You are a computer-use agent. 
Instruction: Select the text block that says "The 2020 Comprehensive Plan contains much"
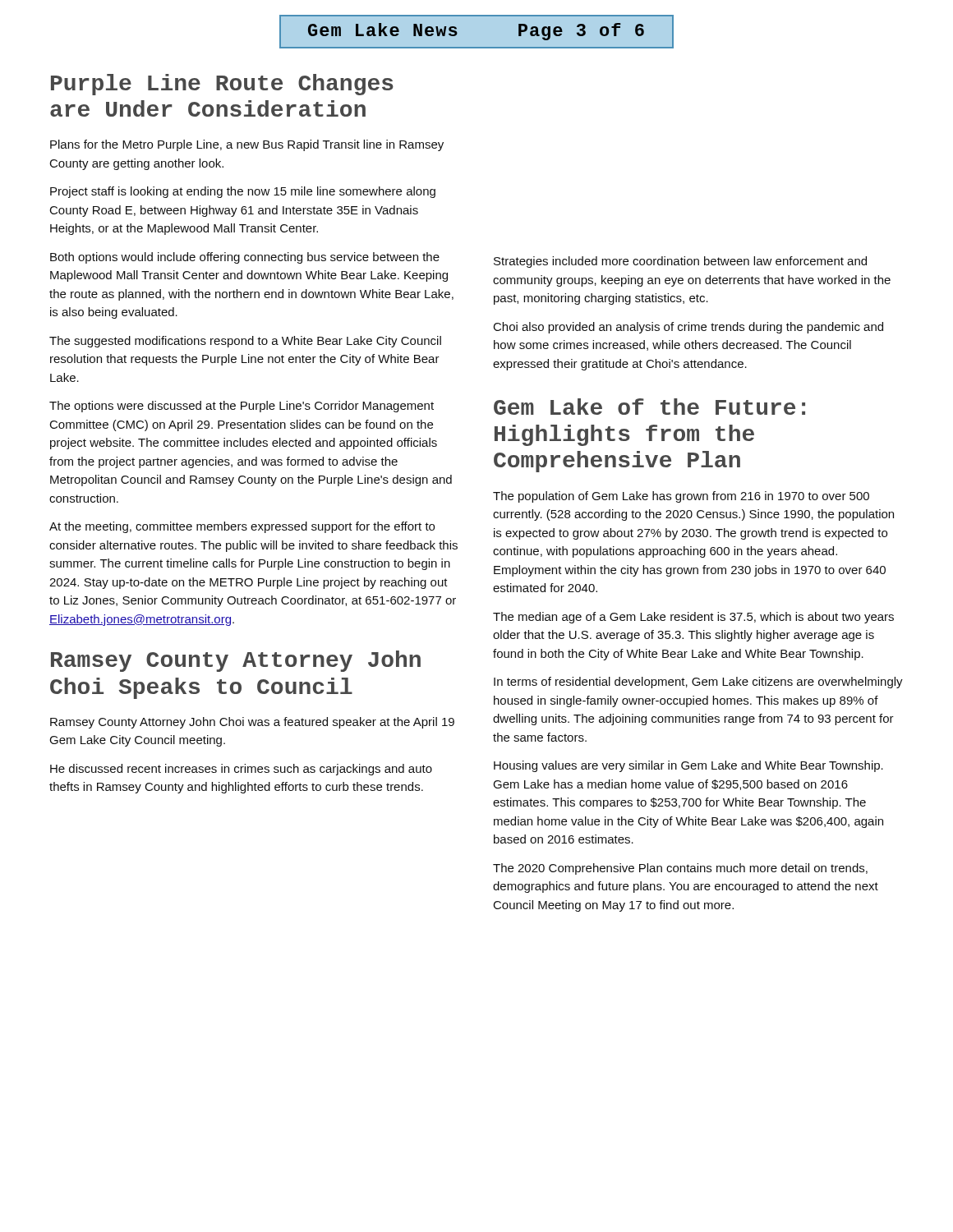tap(698, 886)
